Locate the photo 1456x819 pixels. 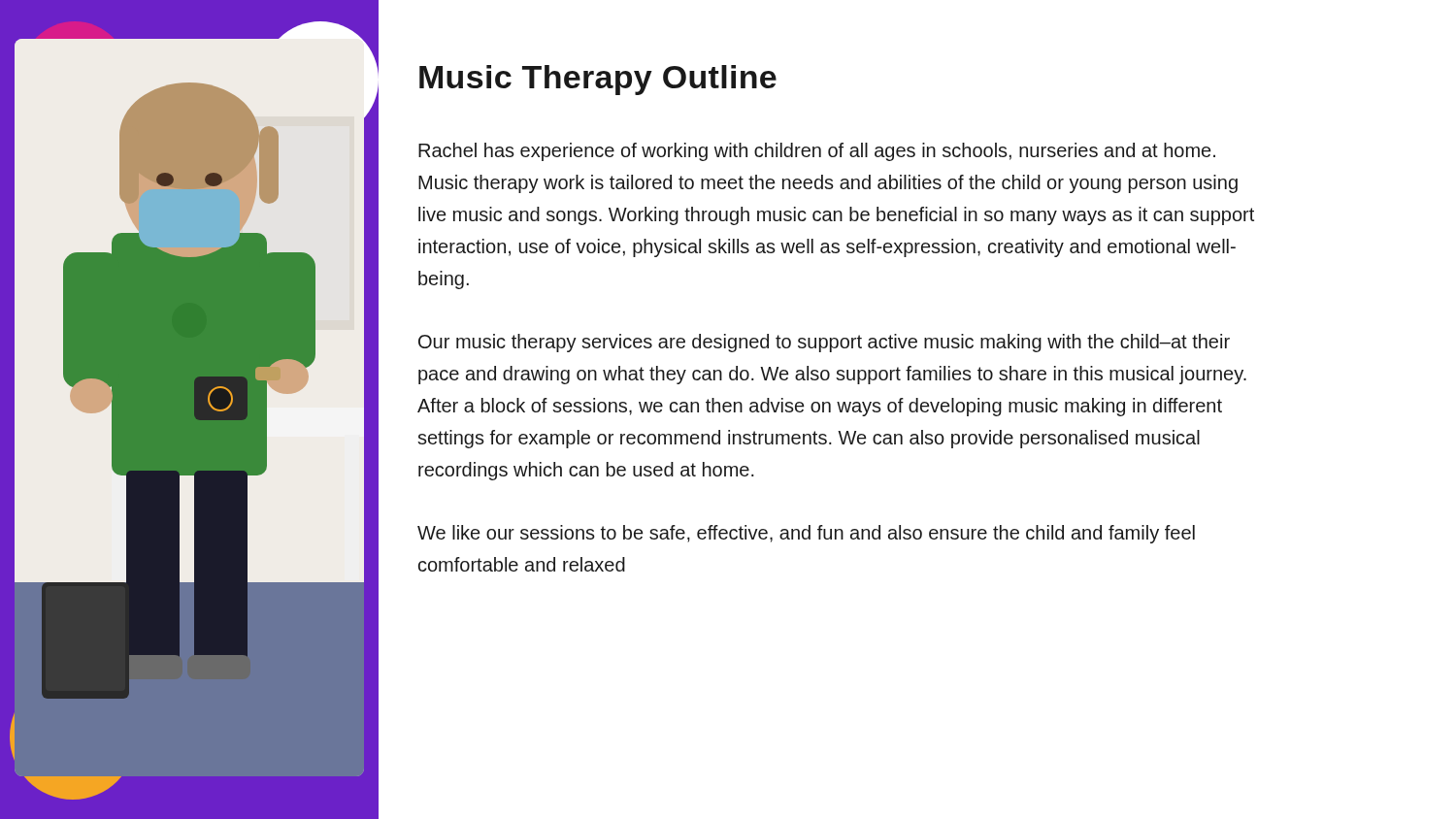click(189, 408)
